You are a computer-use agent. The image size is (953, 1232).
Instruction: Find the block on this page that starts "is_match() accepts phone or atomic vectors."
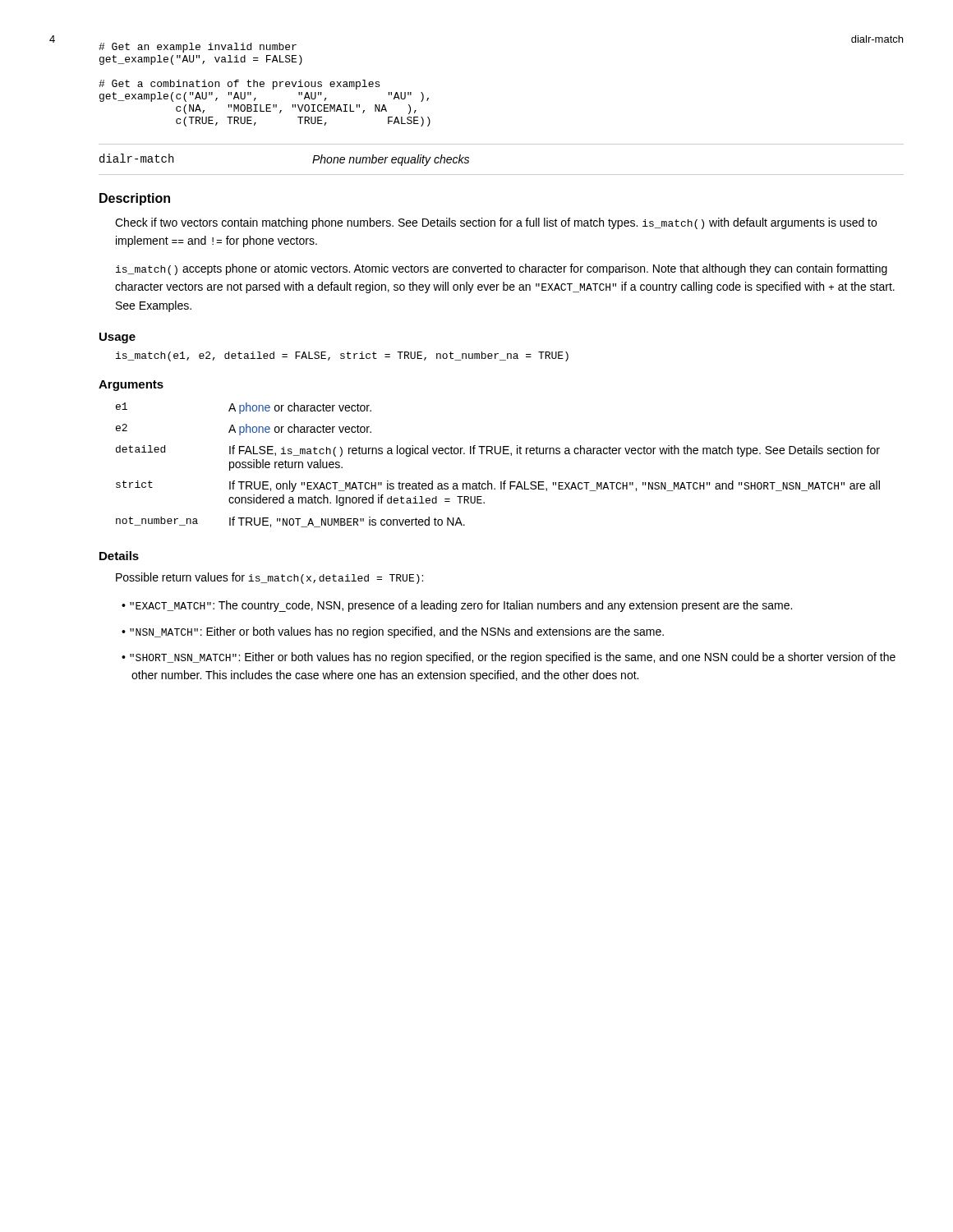[x=505, y=287]
